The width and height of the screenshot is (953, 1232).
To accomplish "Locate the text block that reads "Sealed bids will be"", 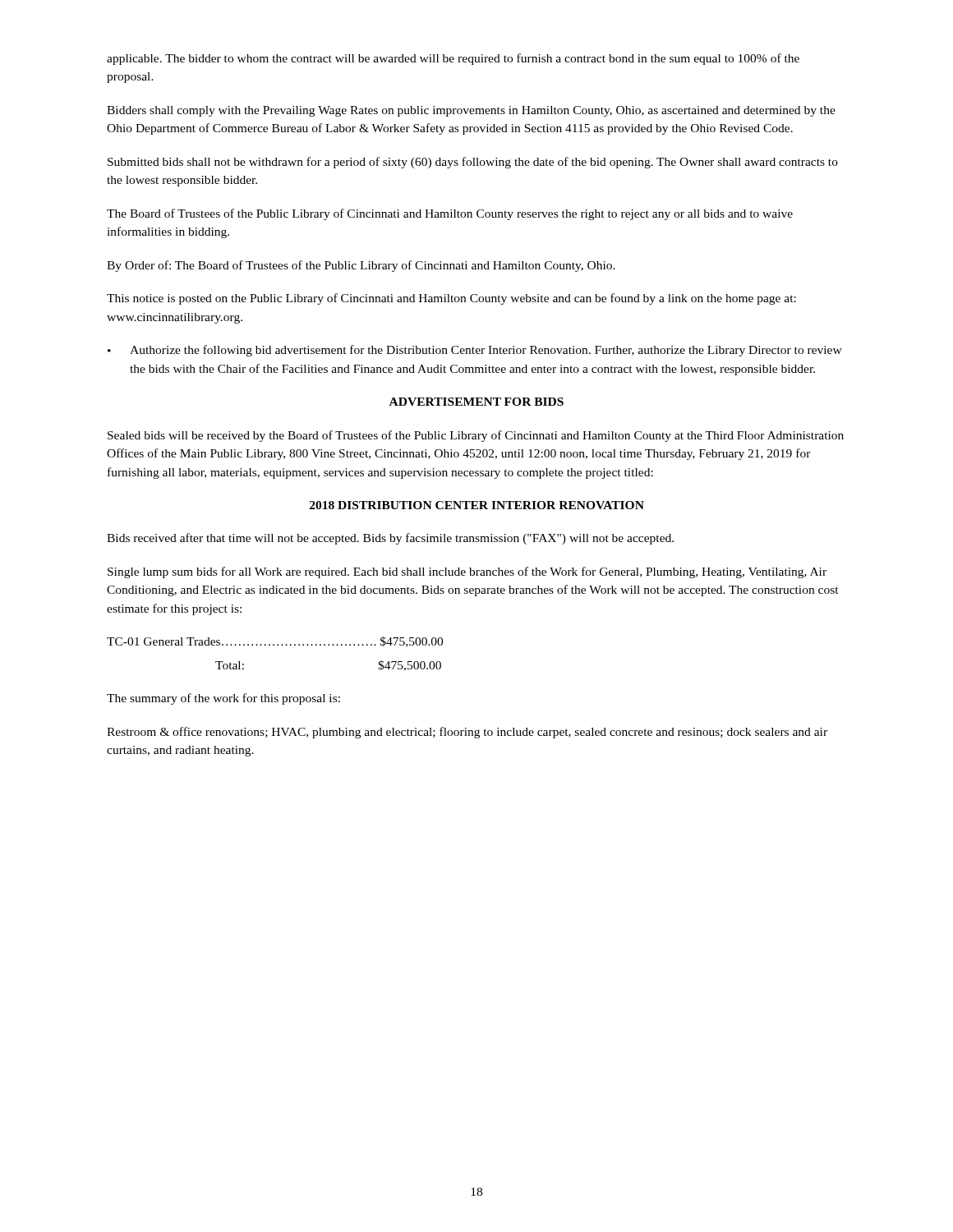I will [475, 453].
